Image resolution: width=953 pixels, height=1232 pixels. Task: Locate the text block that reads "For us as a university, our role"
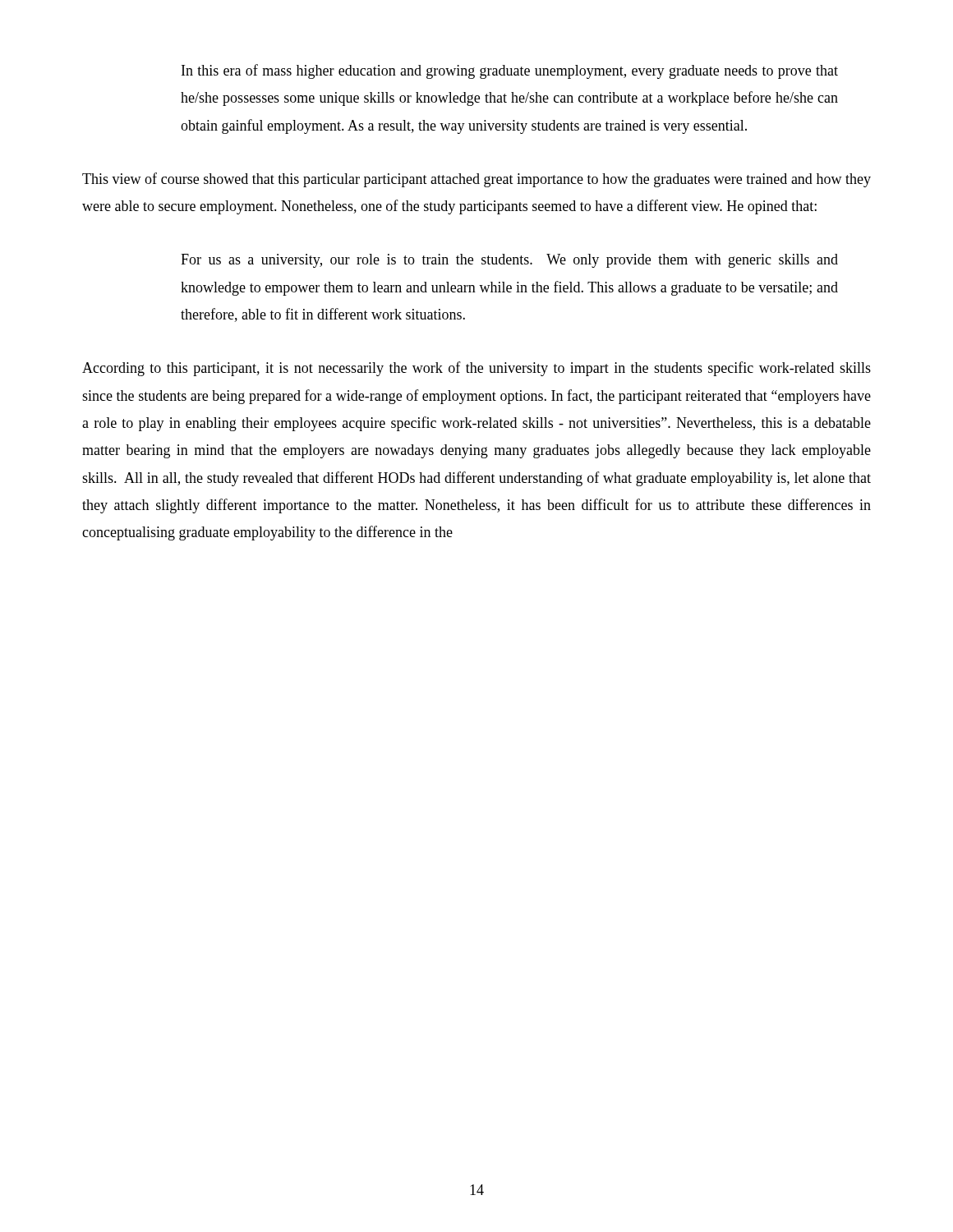(x=509, y=287)
